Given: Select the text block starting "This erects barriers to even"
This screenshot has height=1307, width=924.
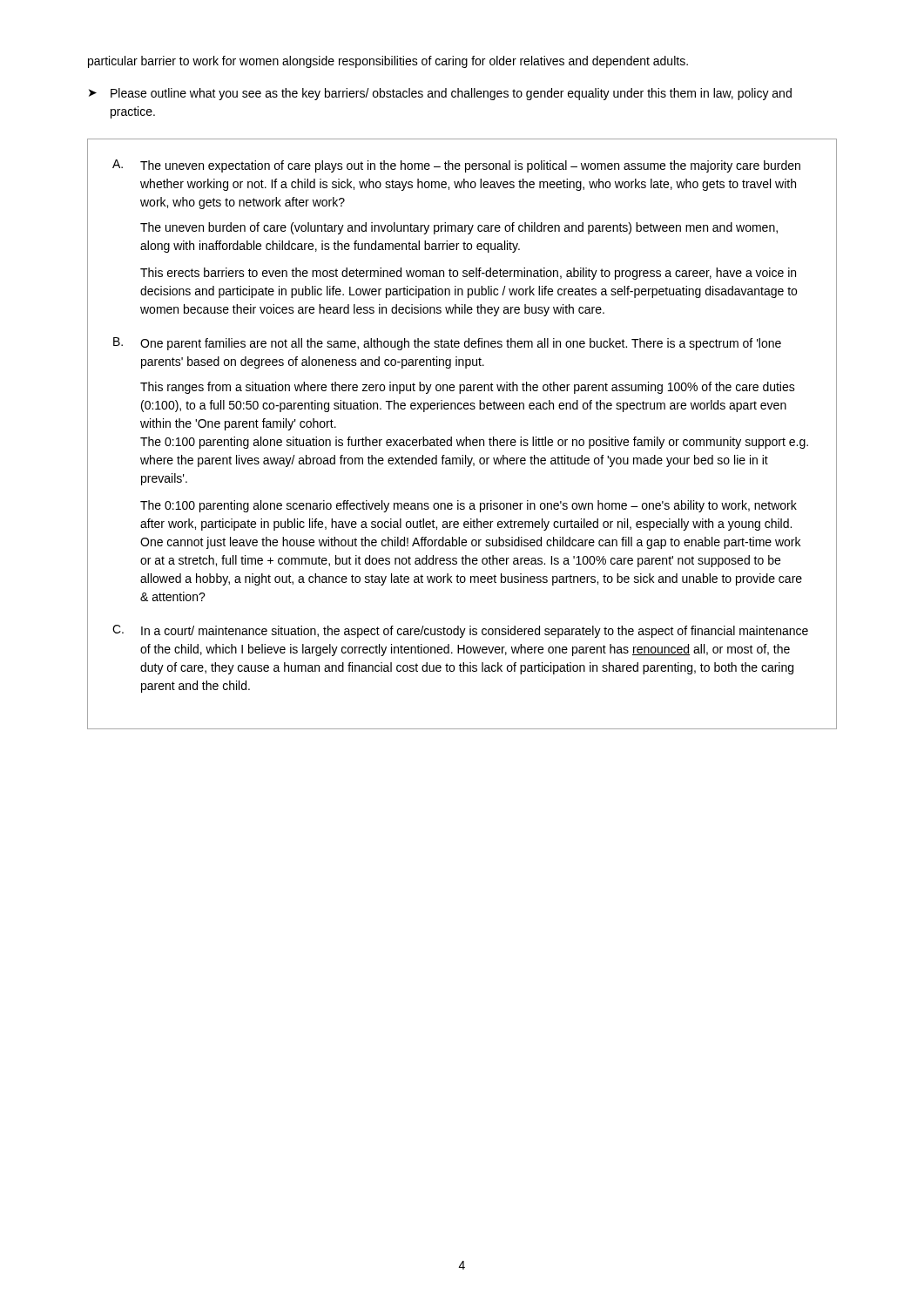Looking at the screenshot, I should click(x=469, y=291).
